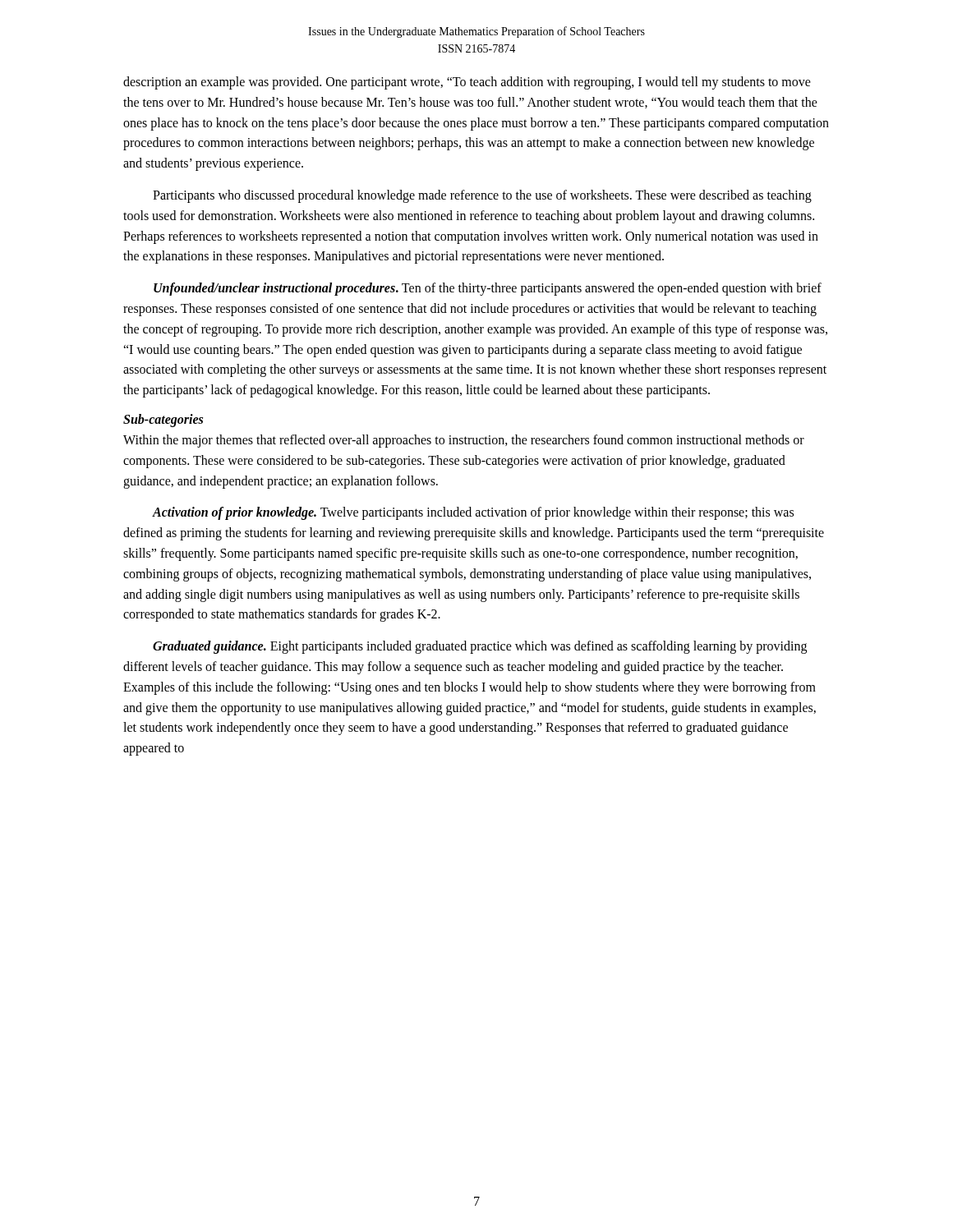Find the text starting "description an example was provided. One"
Image resolution: width=953 pixels, height=1232 pixels.
click(x=476, y=123)
